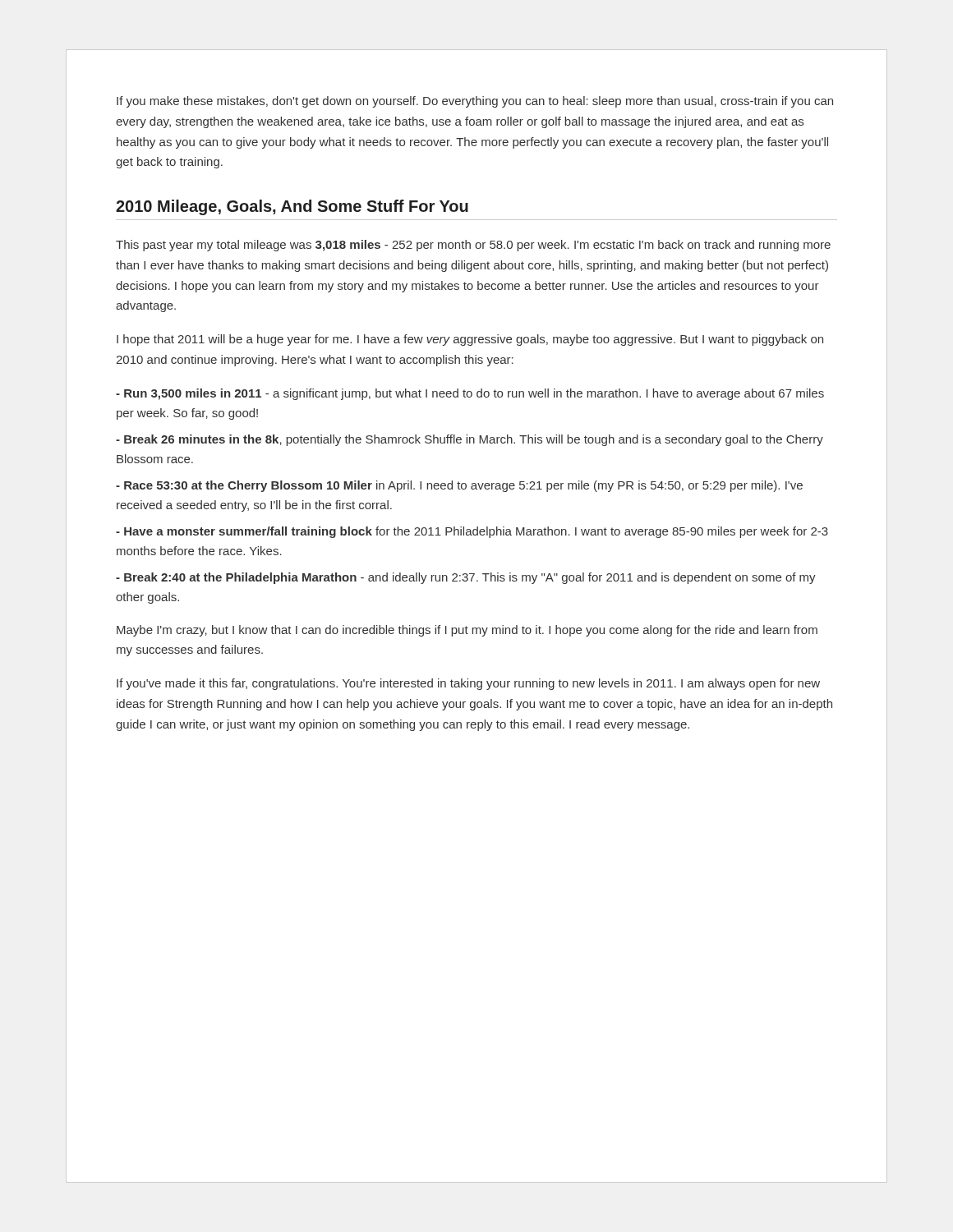Point to the block beginning "Break 26 minutes in the"
This screenshot has height=1232, width=953.
[x=469, y=448]
